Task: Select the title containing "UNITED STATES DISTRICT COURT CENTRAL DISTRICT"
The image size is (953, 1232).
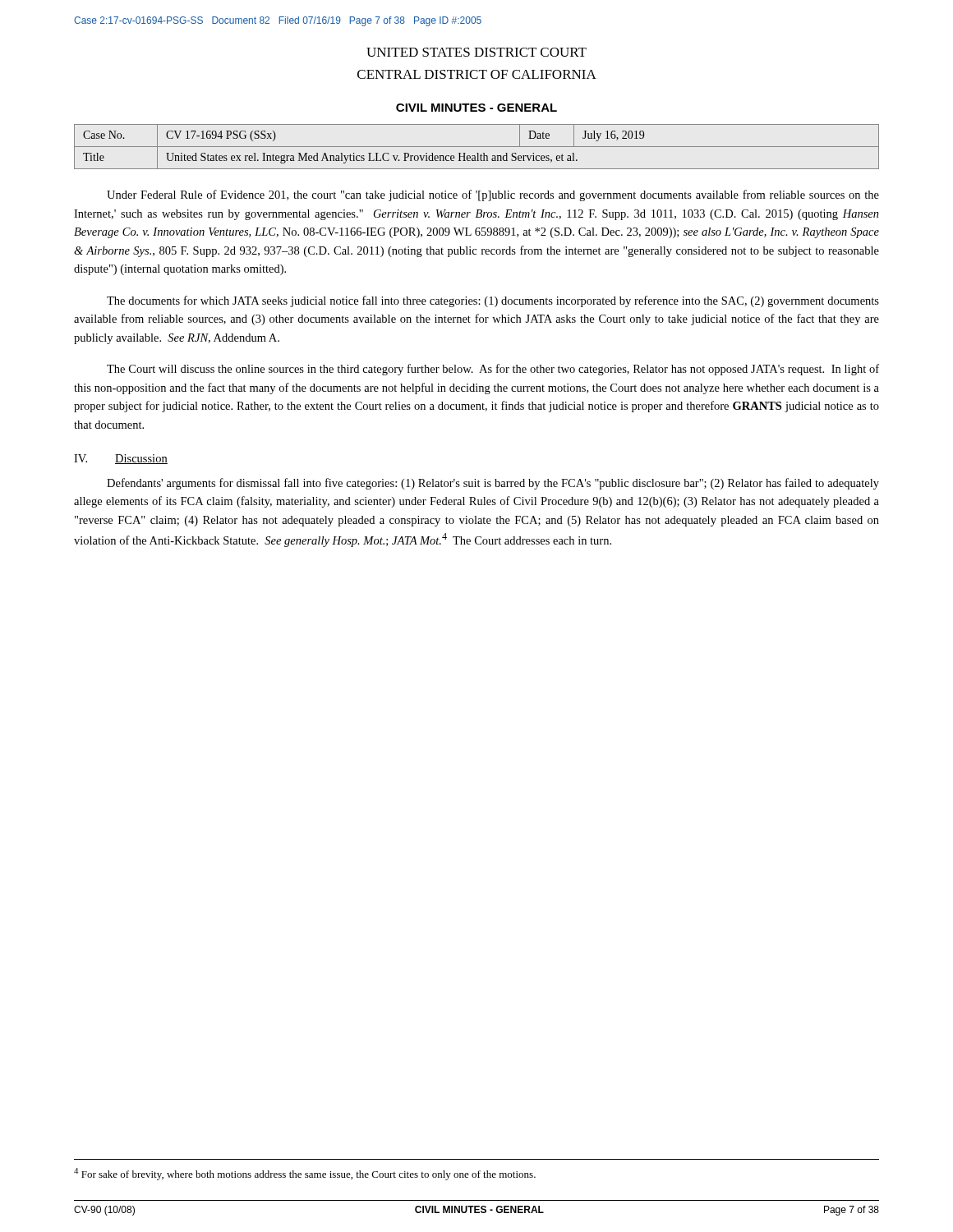Action: (x=476, y=63)
